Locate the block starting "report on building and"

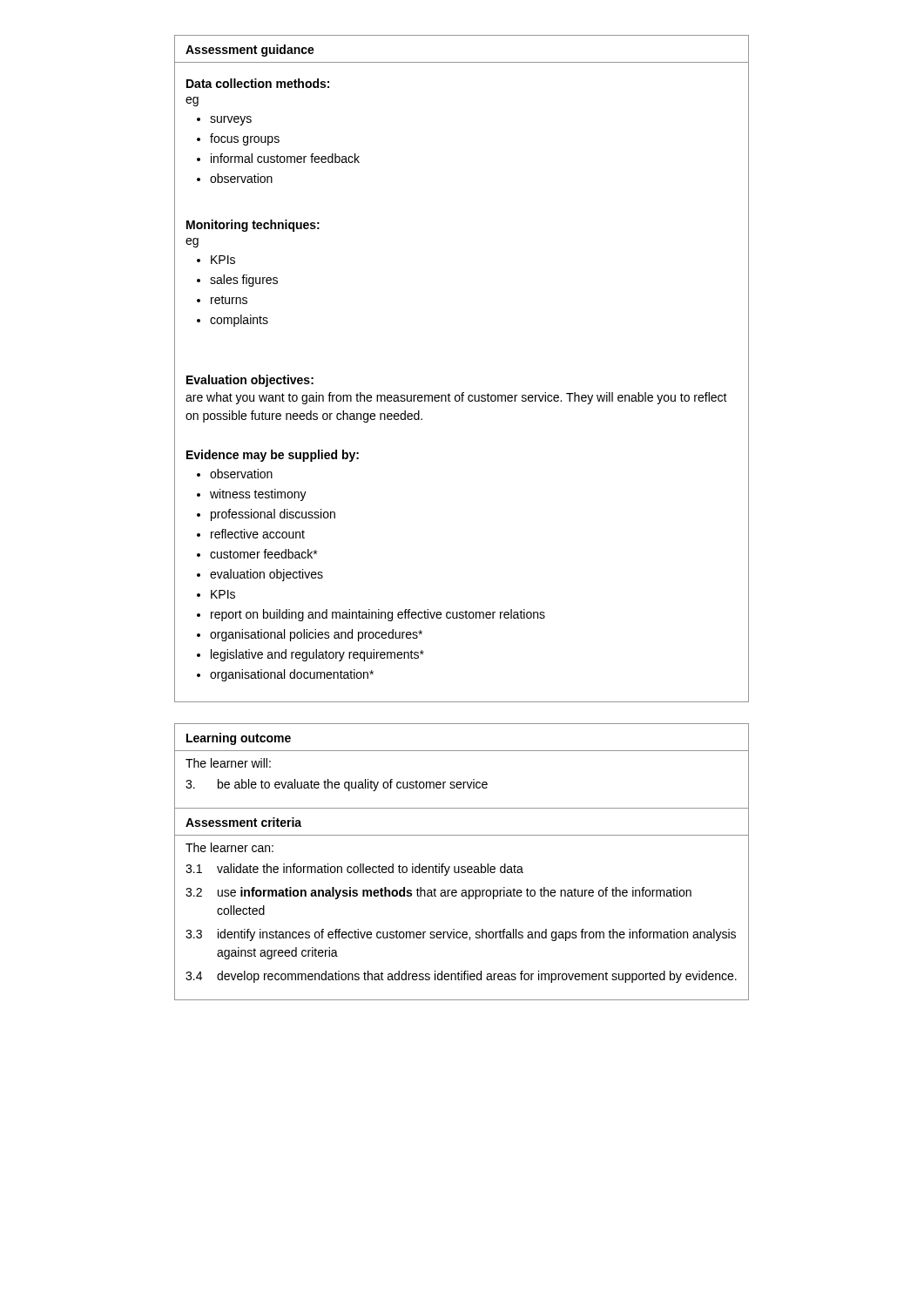pos(378,614)
